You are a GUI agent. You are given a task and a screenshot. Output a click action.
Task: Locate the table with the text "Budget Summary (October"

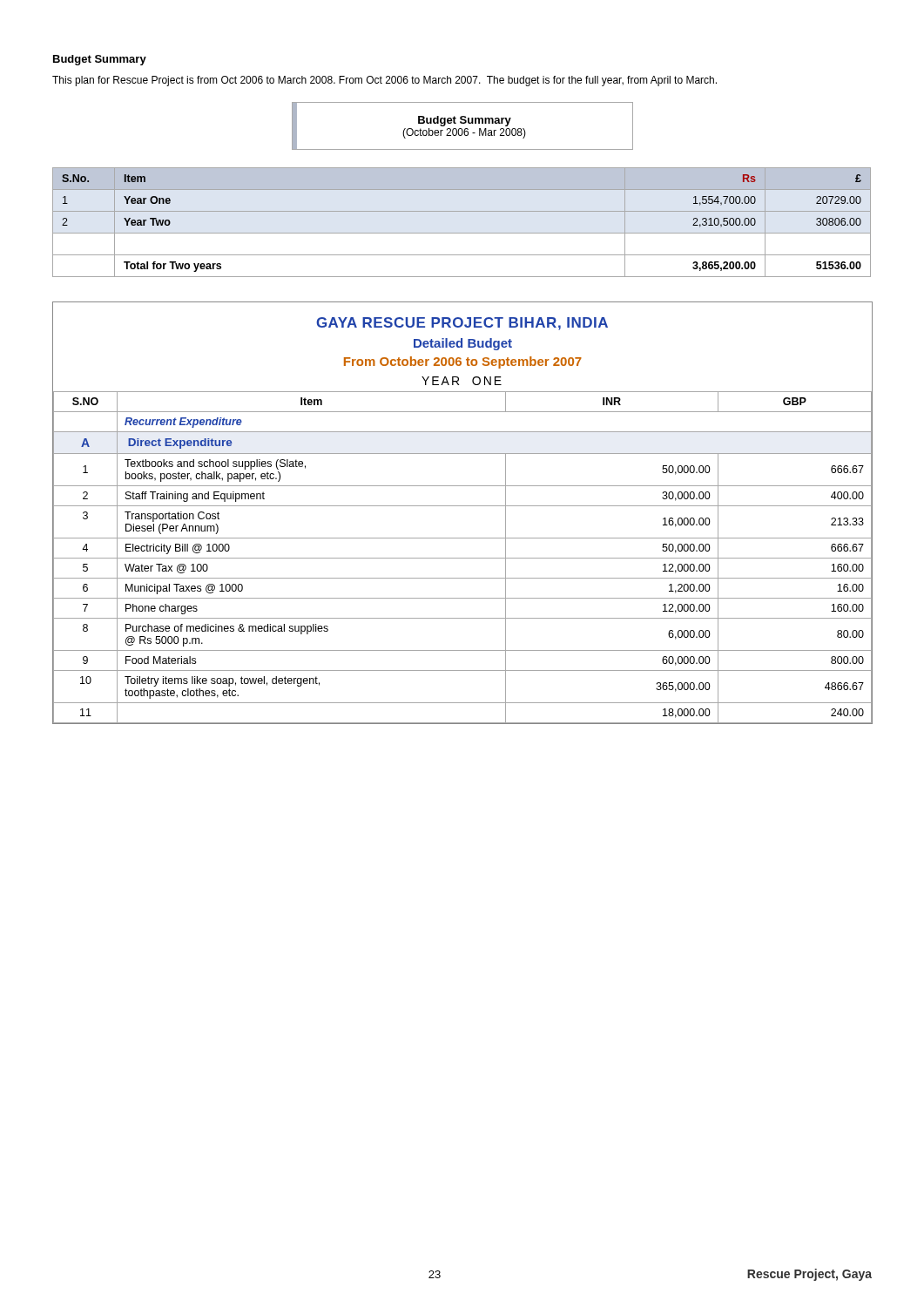point(462,126)
